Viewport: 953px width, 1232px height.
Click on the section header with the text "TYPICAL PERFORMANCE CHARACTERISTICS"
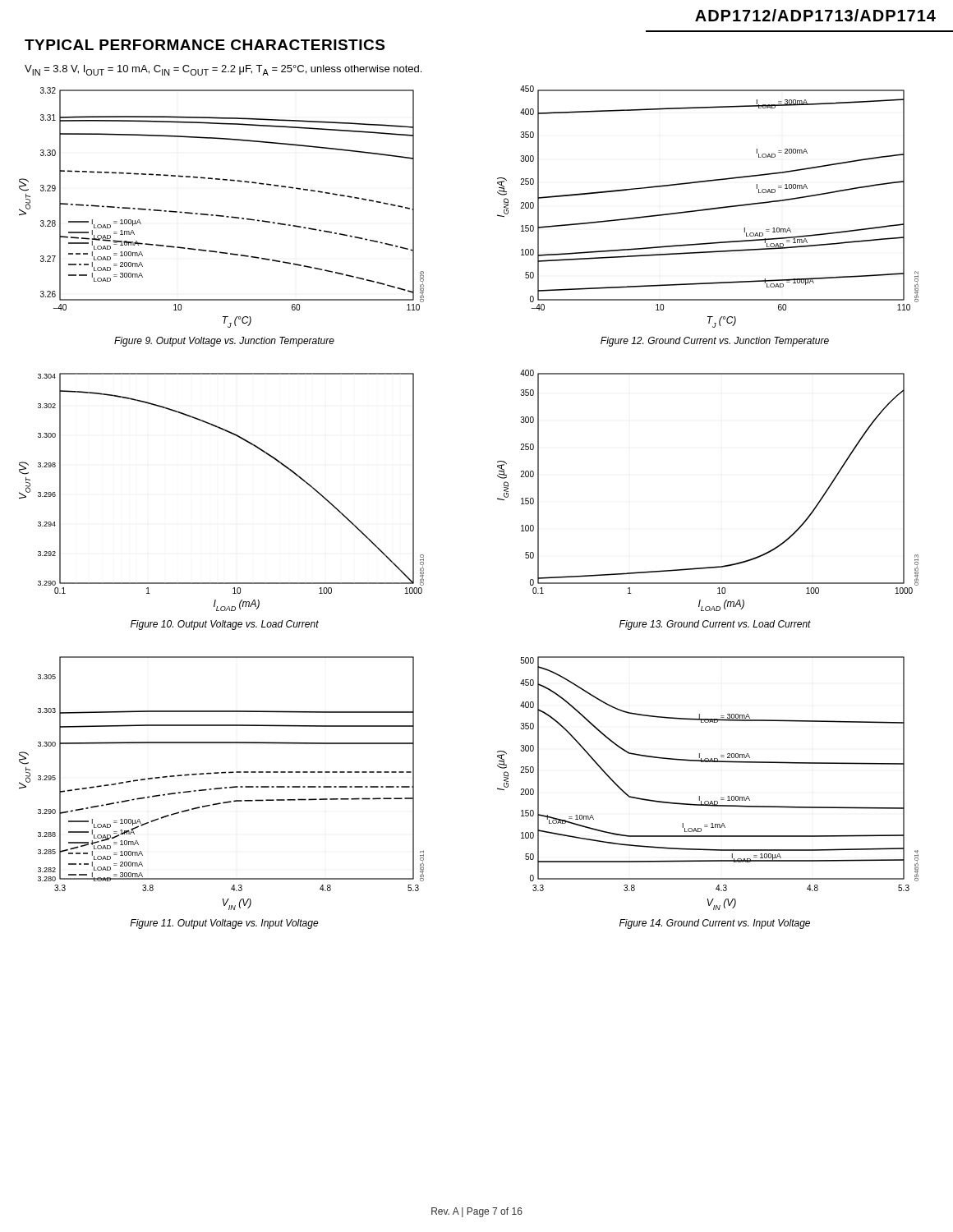point(205,45)
